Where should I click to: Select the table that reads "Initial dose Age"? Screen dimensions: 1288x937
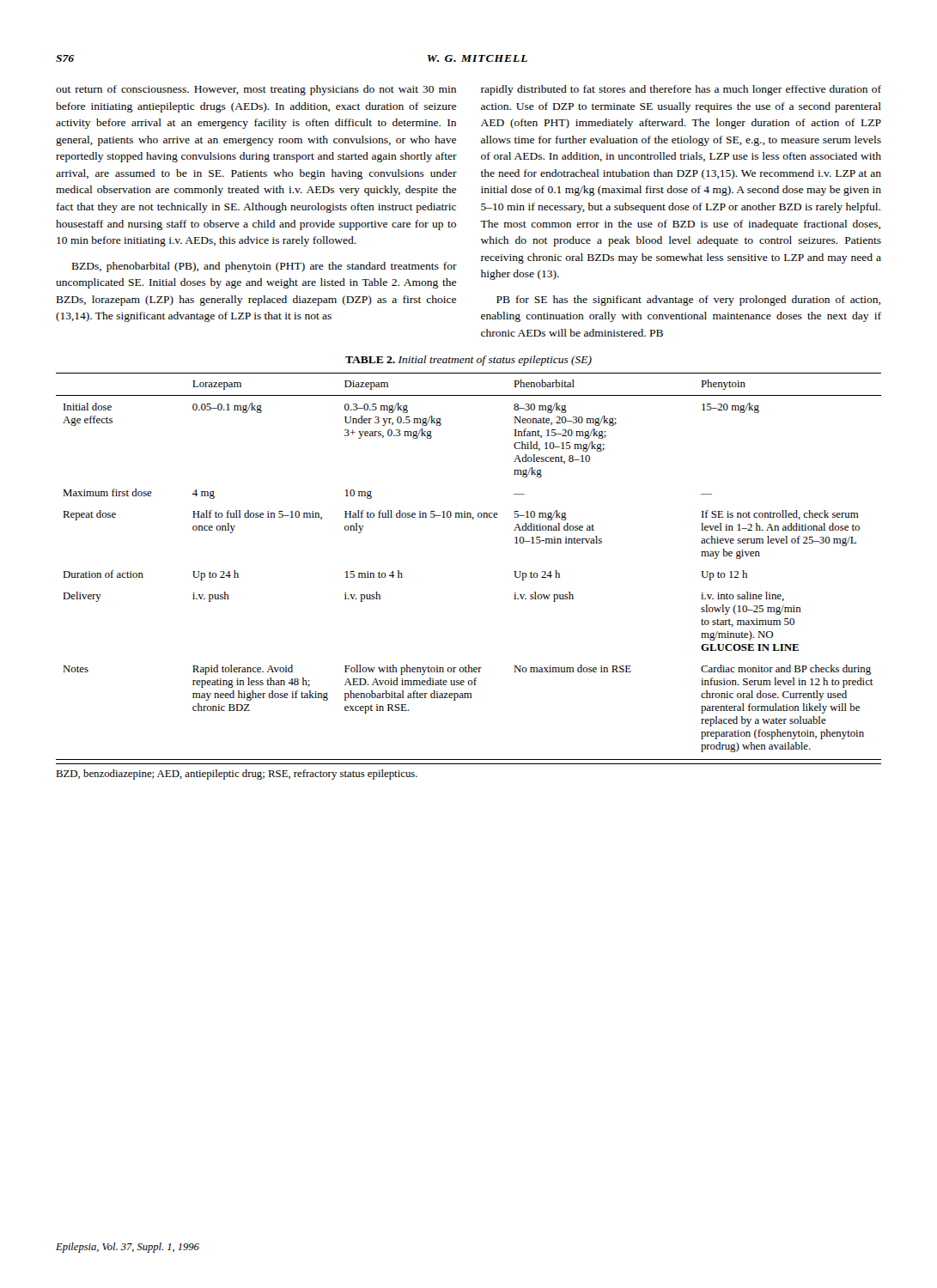point(468,567)
